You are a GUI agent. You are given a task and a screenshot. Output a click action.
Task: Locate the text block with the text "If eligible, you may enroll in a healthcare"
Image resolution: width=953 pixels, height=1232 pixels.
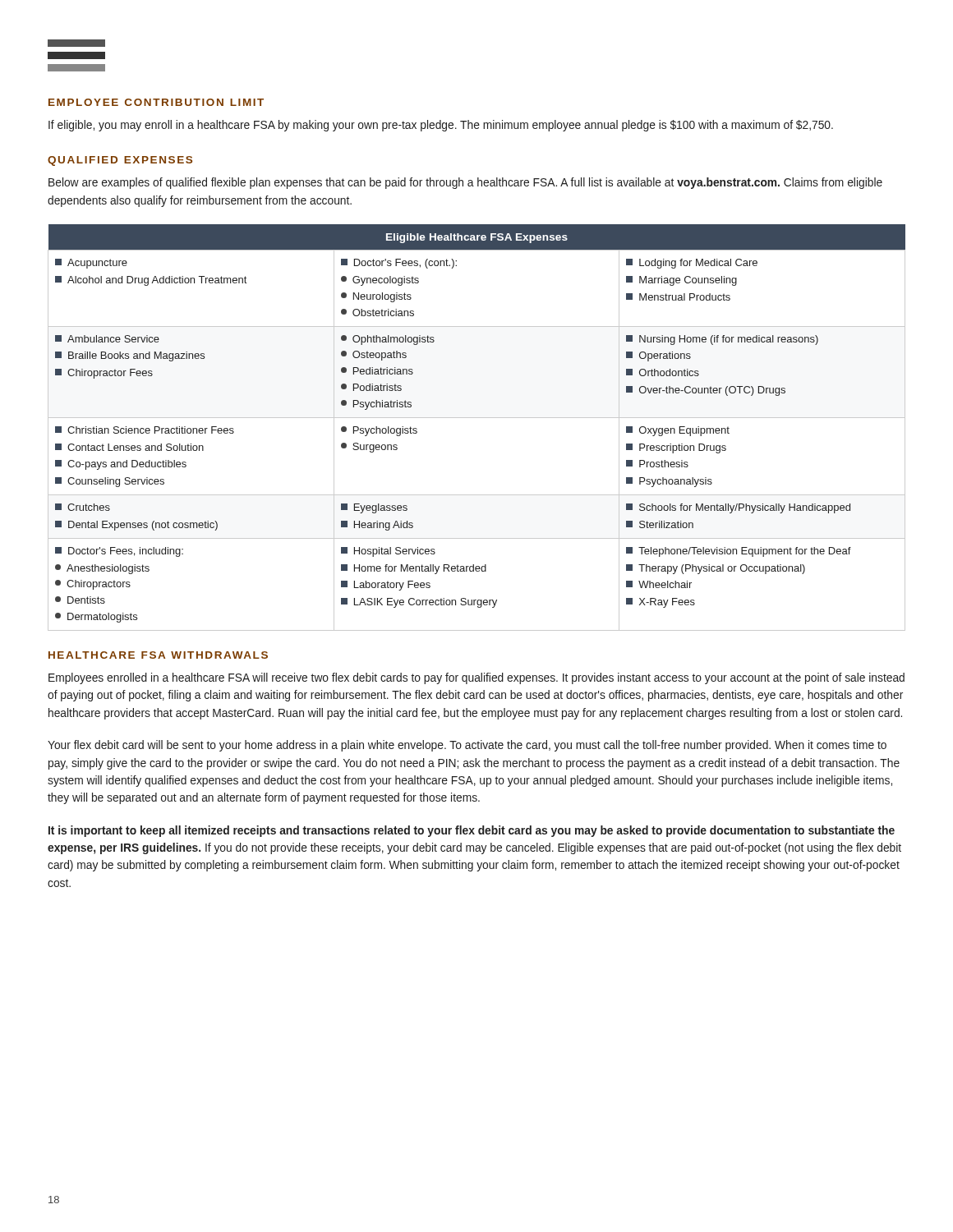pos(441,125)
